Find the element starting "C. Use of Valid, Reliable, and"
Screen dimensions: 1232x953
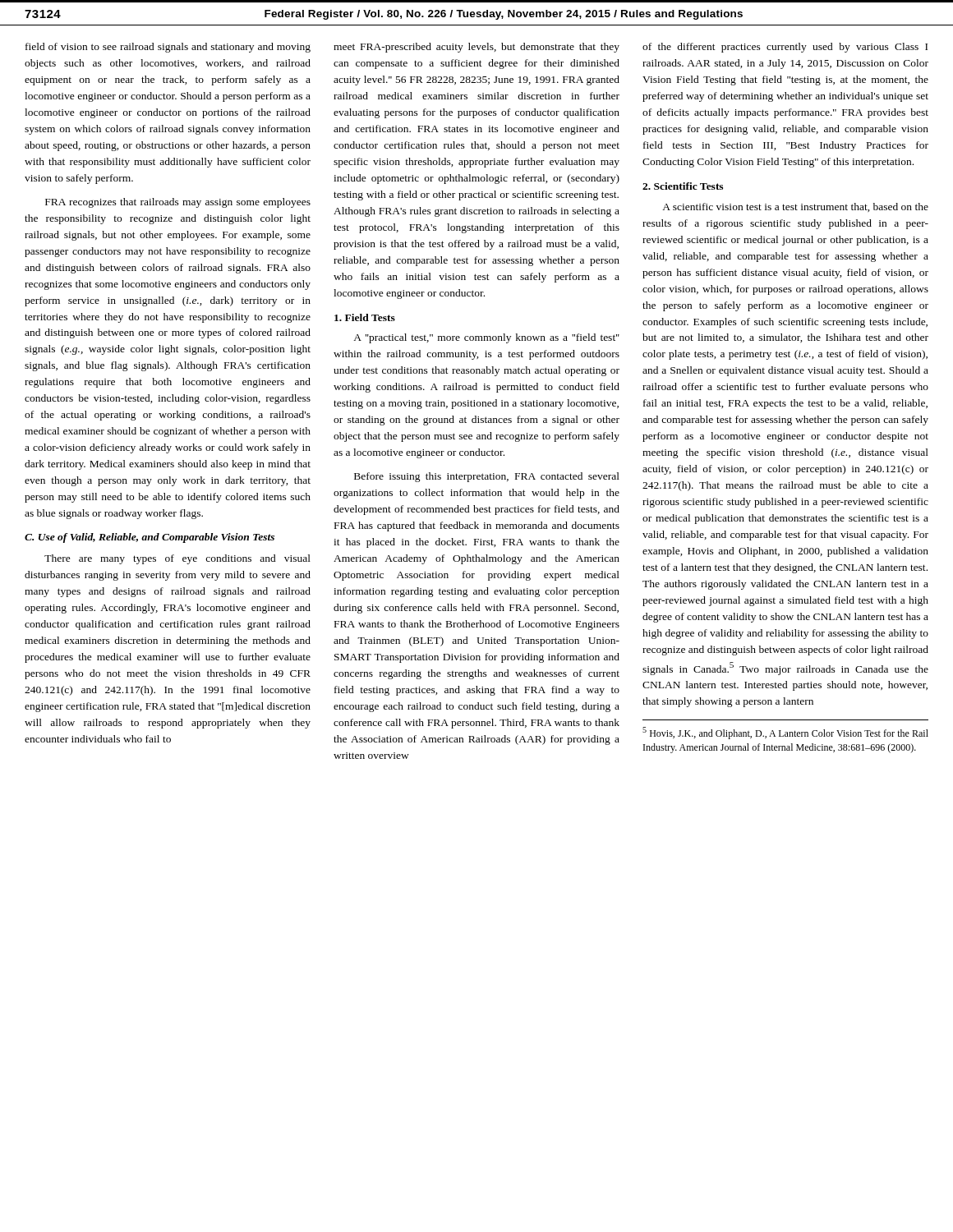click(150, 537)
